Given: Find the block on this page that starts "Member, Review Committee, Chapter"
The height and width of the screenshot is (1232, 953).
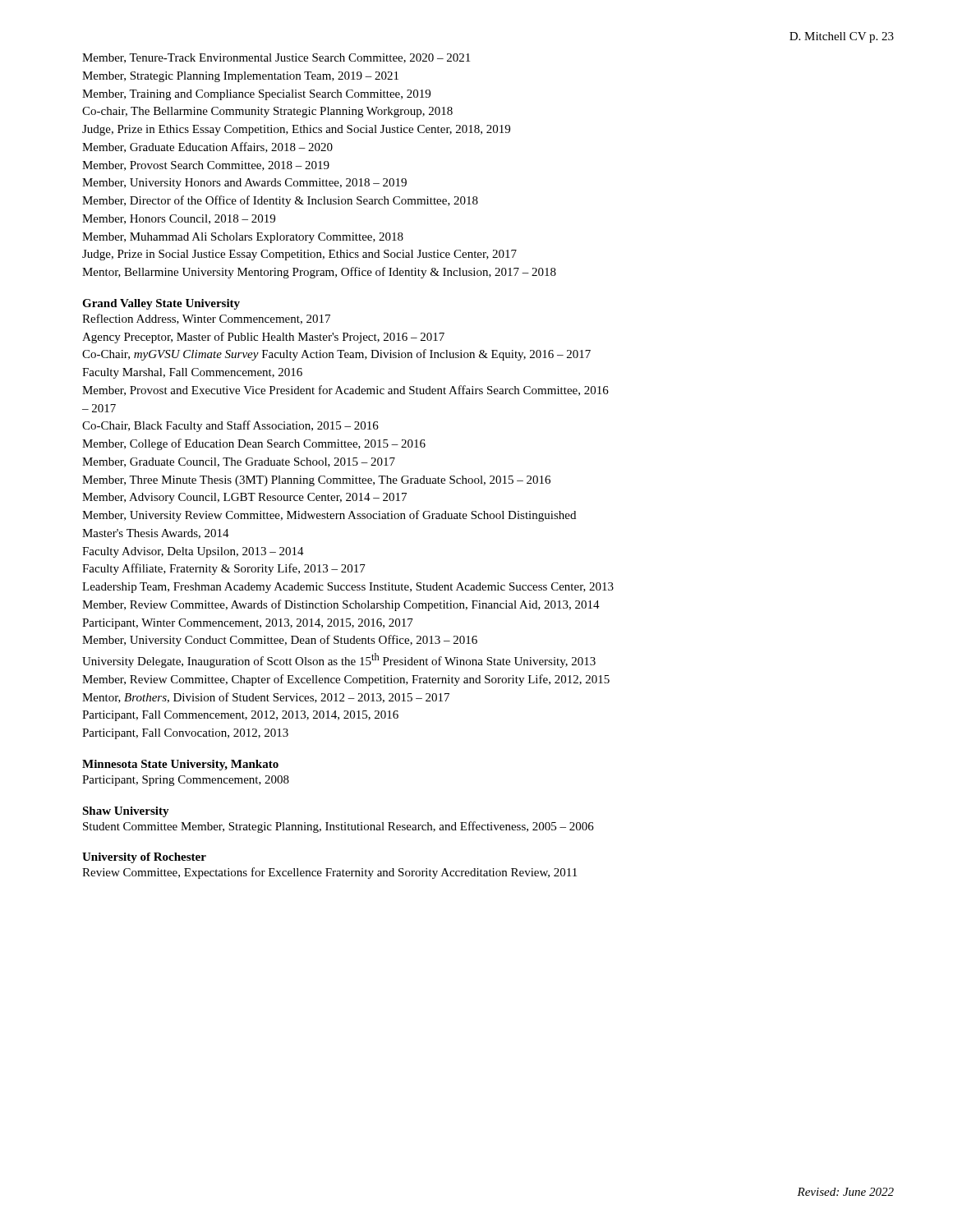Looking at the screenshot, I should [x=346, y=679].
